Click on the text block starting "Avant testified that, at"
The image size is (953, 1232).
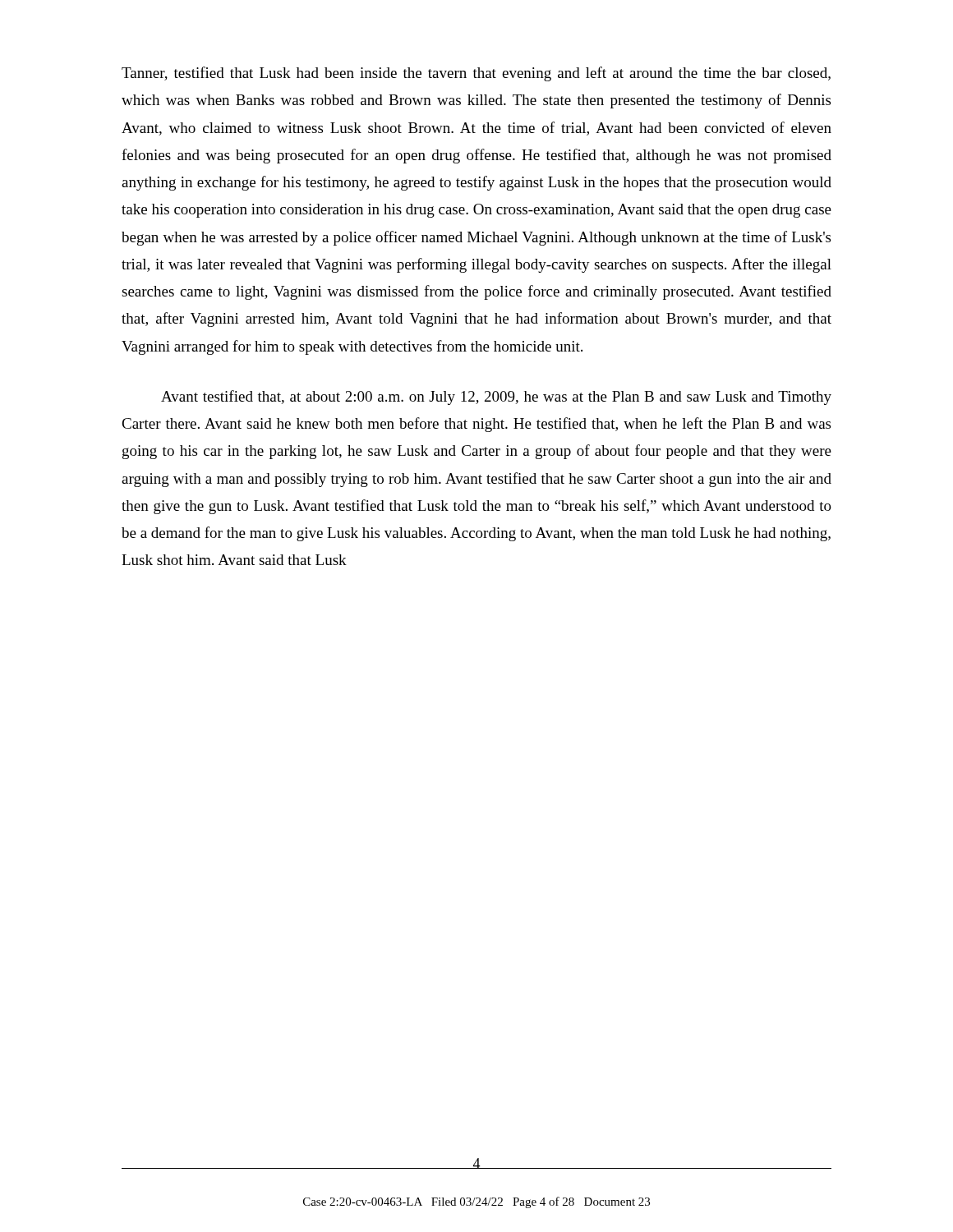click(476, 478)
